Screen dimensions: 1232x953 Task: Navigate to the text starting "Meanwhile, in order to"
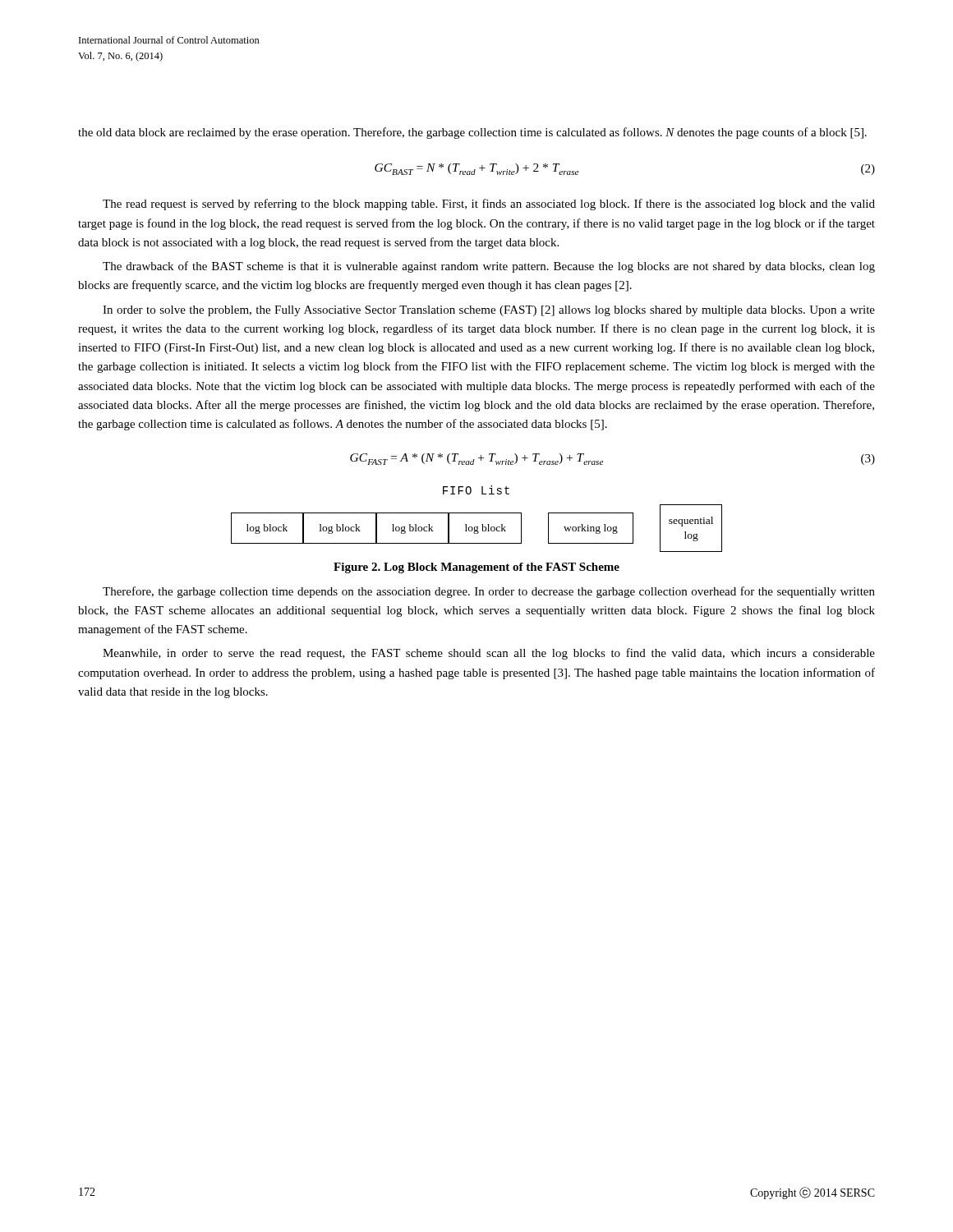[476, 672]
